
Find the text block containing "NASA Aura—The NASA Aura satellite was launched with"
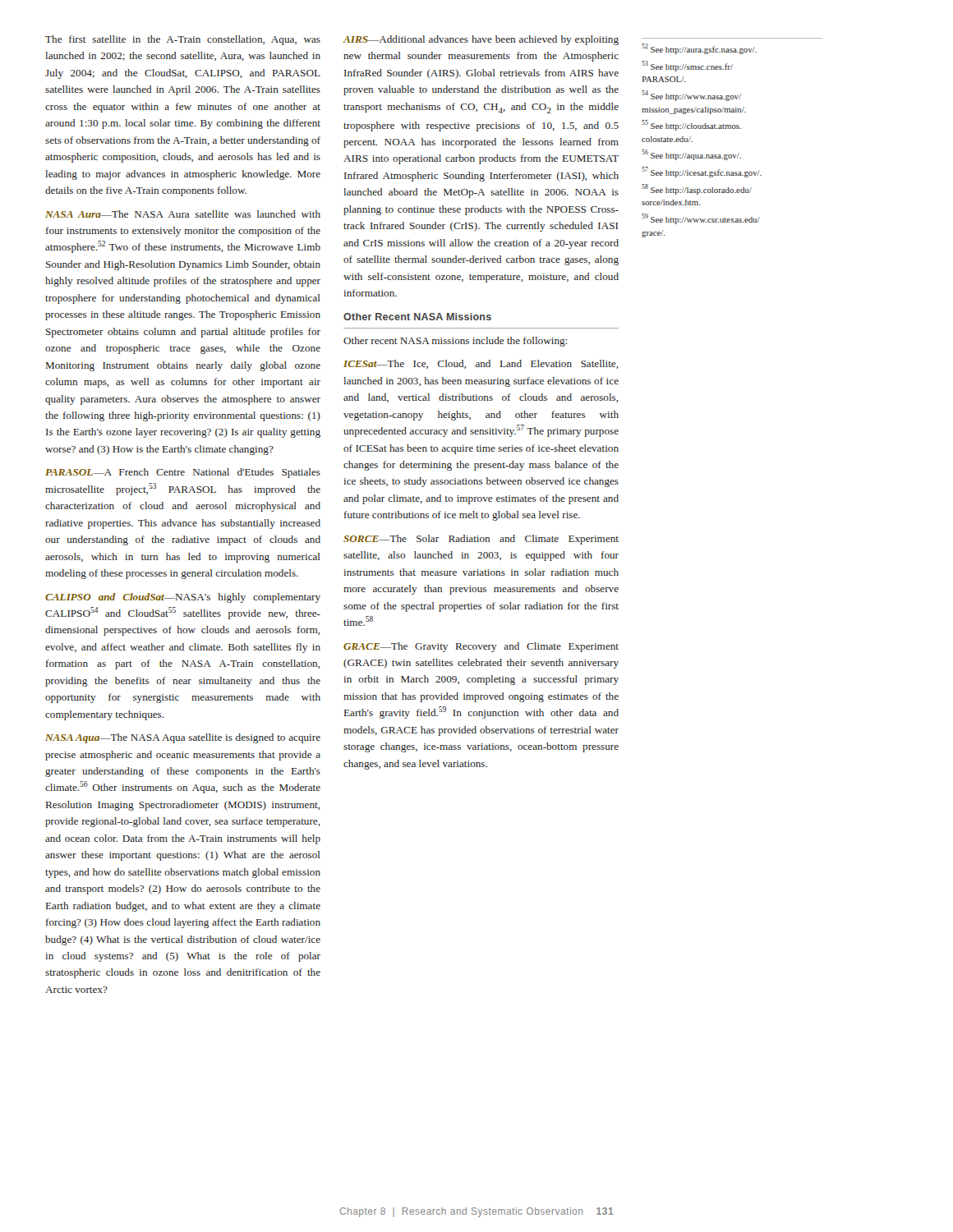(183, 332)
